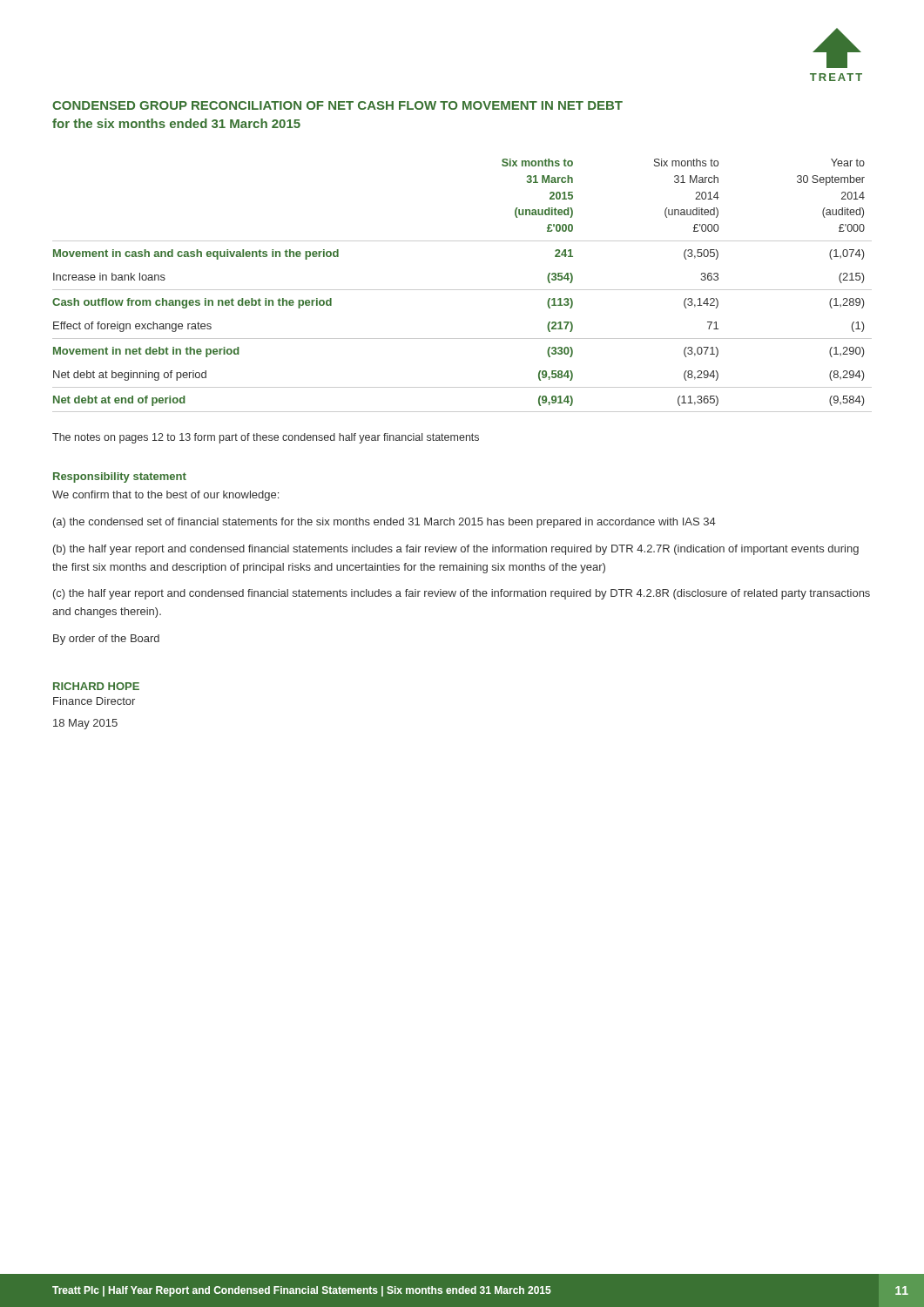This screenshot has height=1307, width=924.
Task: Find a section header
Action: click(119, 476)
